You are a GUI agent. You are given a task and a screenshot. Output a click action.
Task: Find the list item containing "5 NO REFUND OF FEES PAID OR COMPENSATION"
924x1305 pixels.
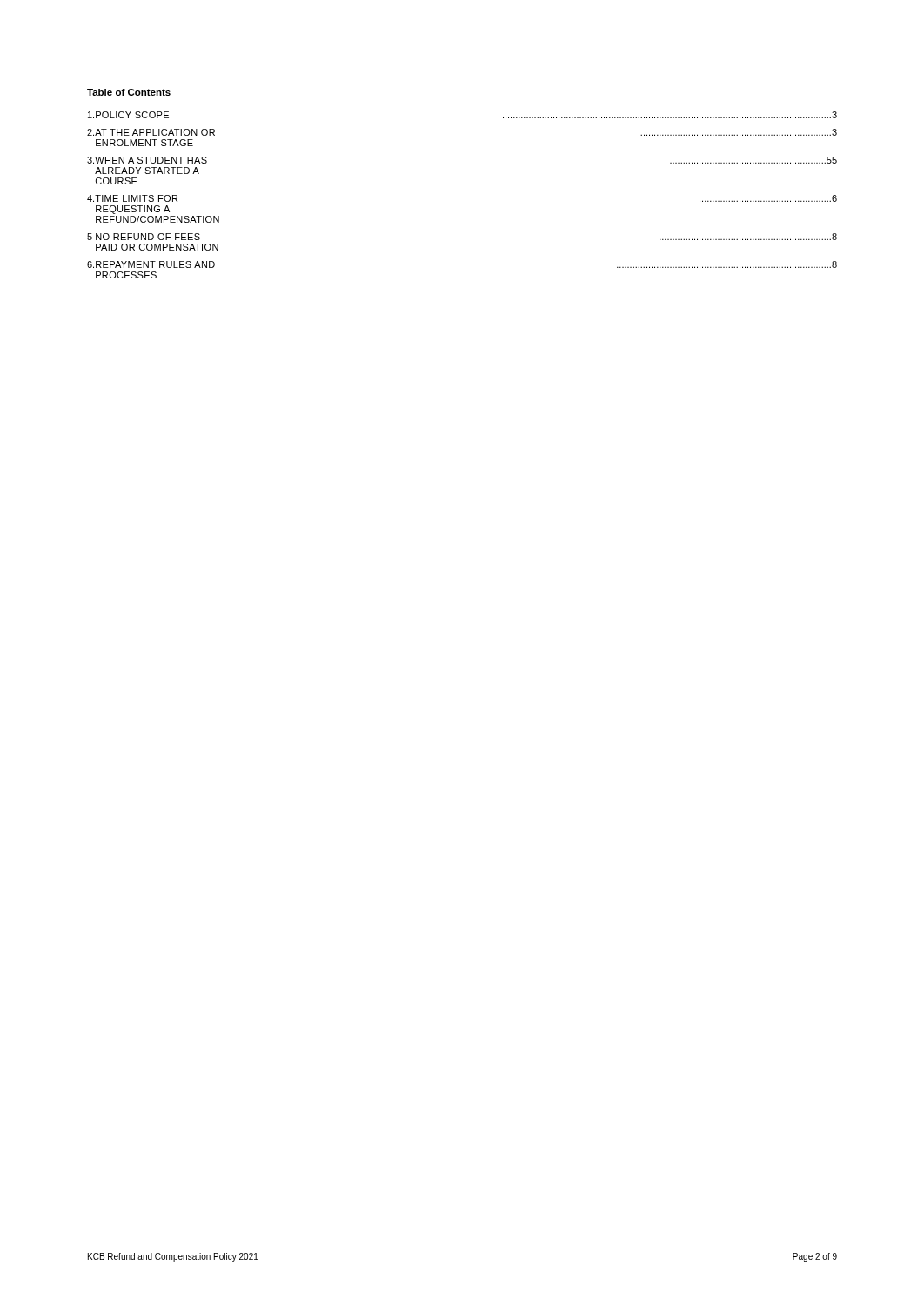pos(143,236)
